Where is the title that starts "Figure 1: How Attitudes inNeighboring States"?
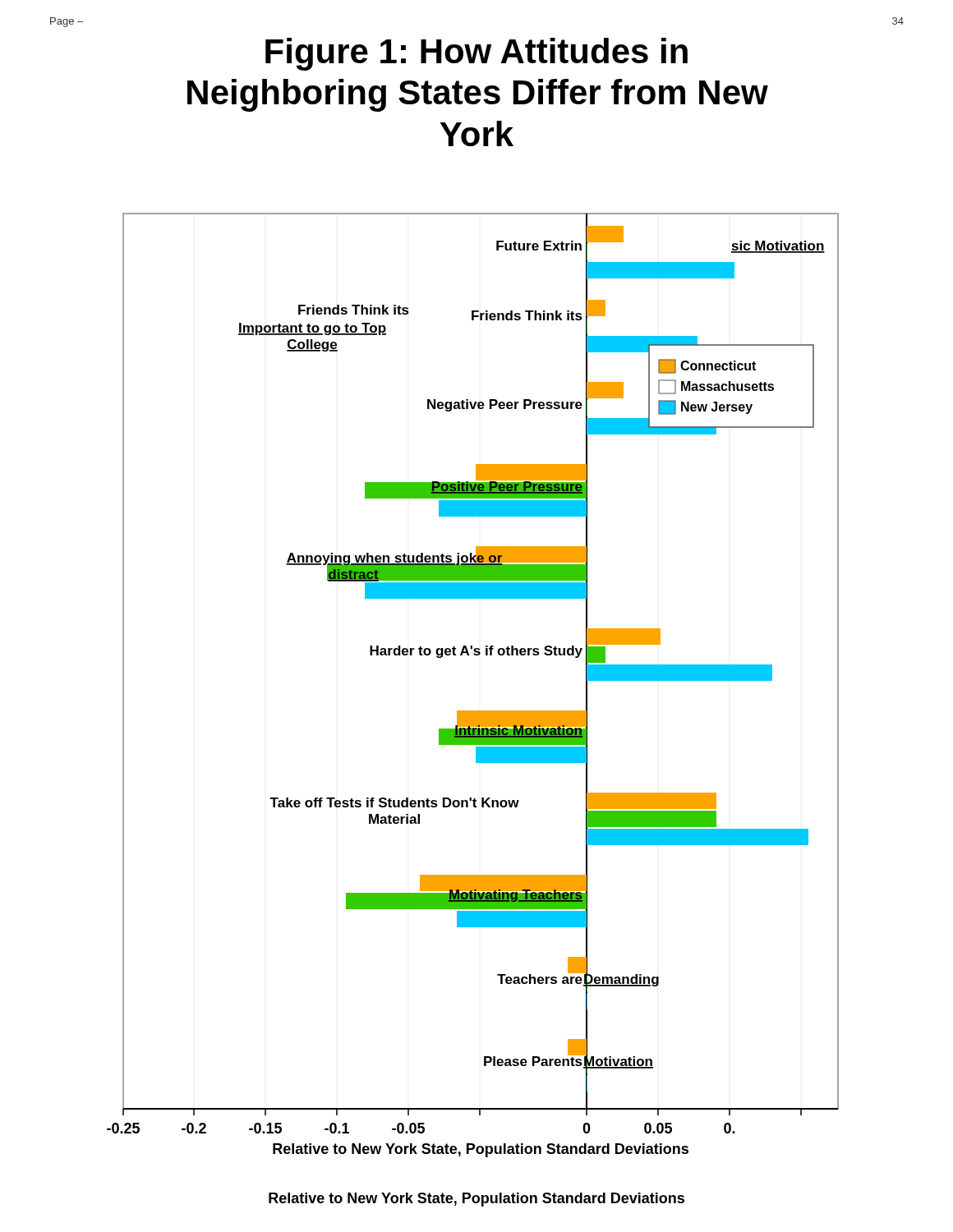This screenshot has height=1232, width=953. pos(476,93)
